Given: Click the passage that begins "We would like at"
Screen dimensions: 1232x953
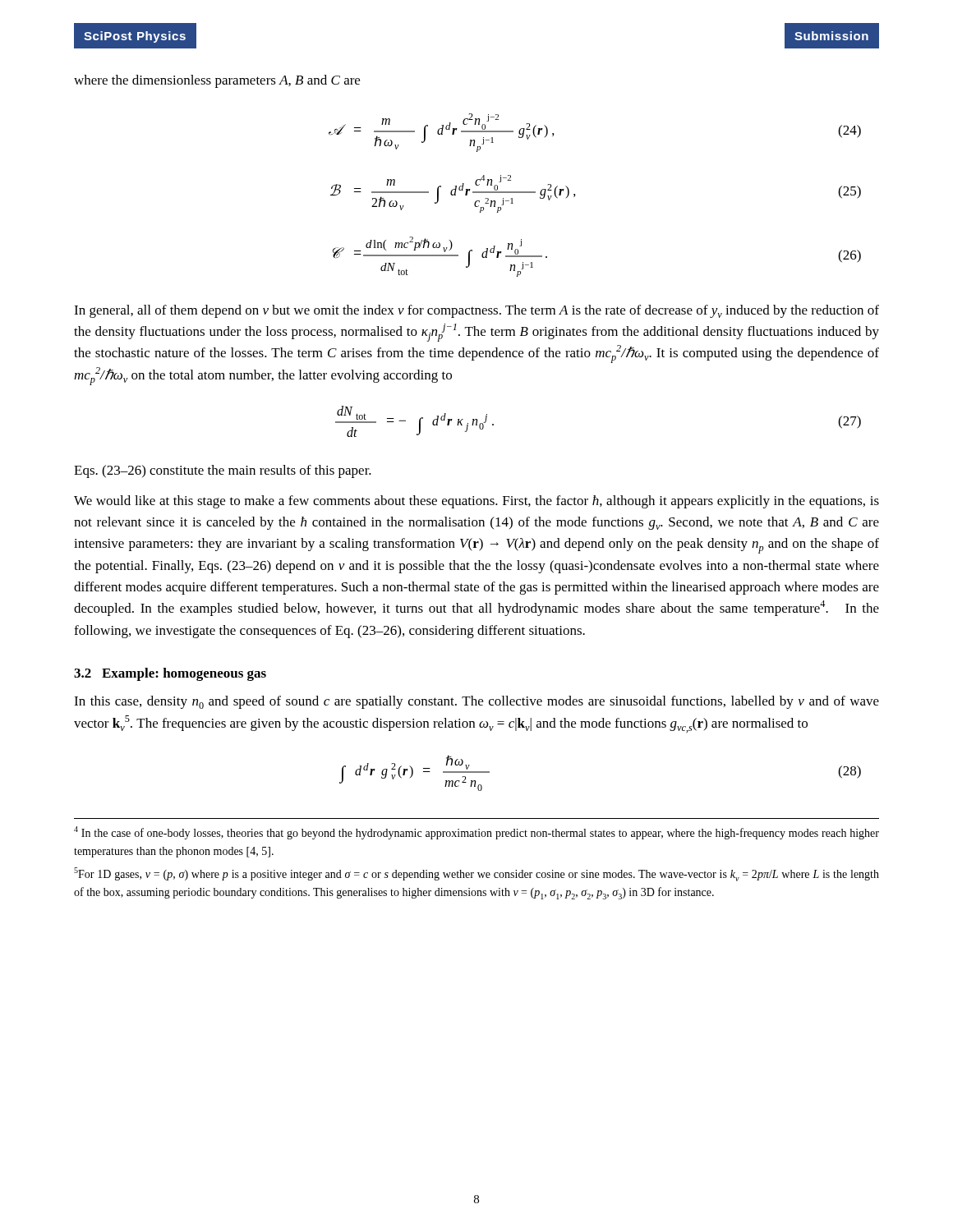Looking at the screenshot, I should pyautogui.click(x=476, y=565).
